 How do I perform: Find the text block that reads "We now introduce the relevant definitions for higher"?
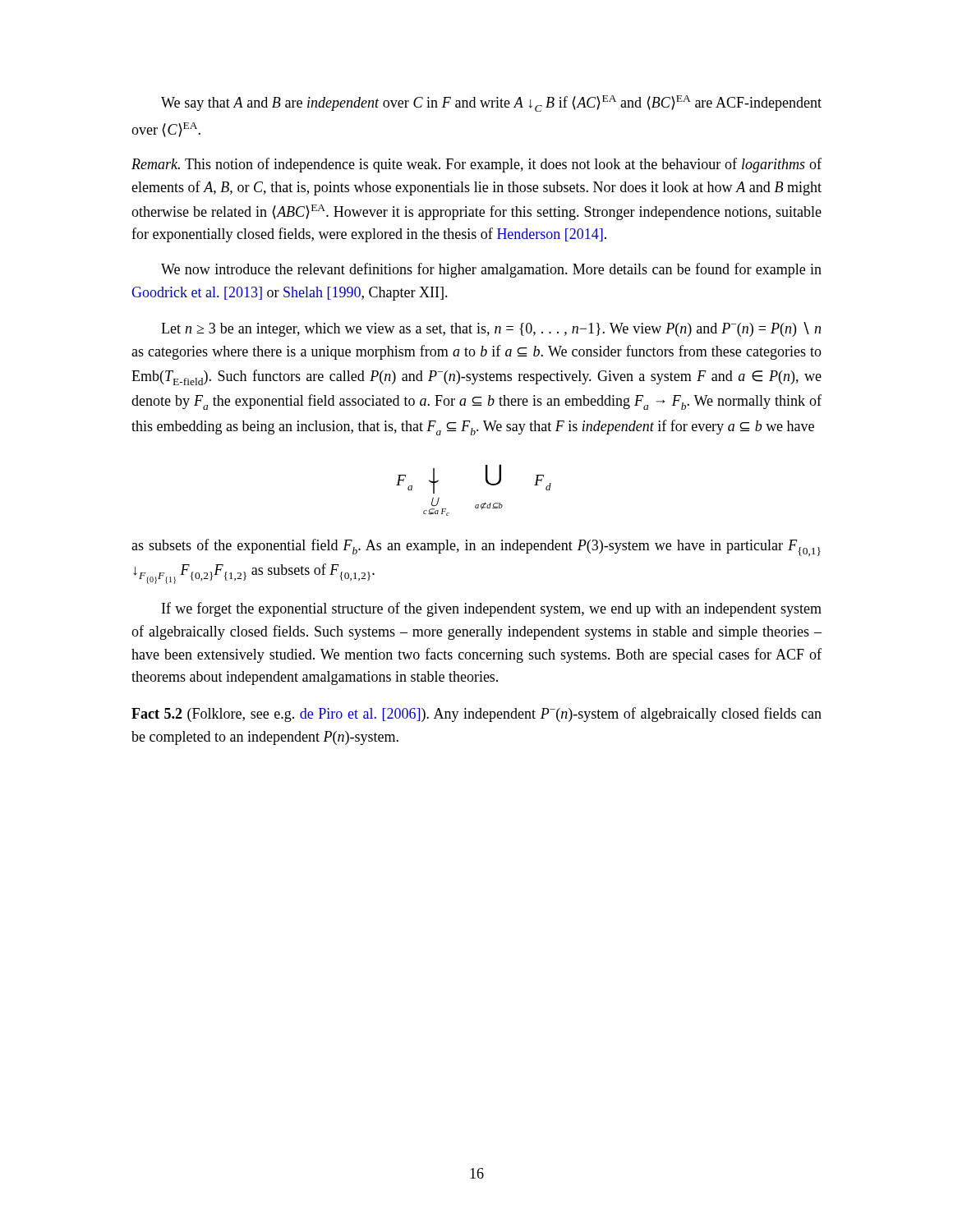point(476,281)
